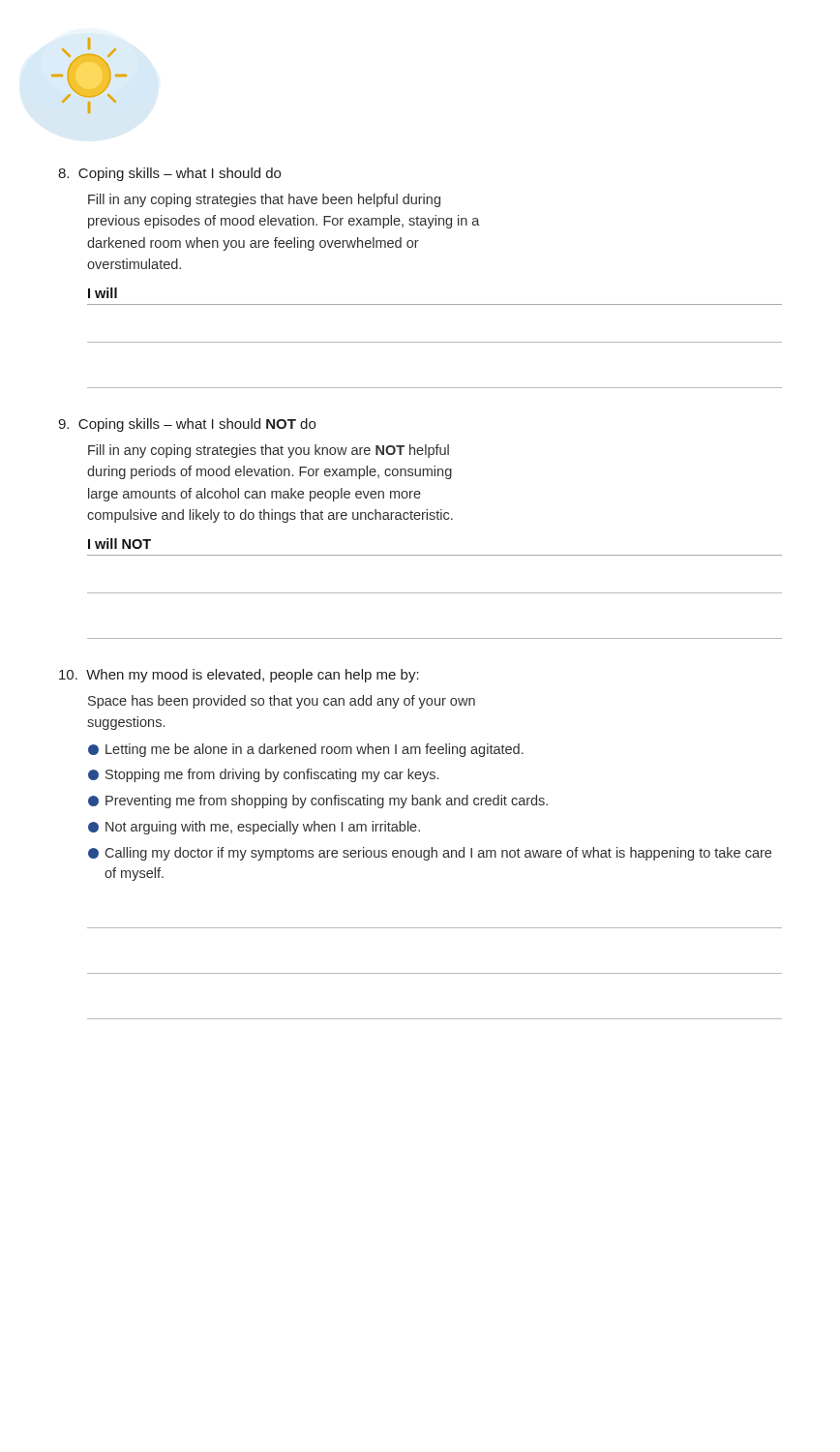
Task: Click on the list item containing "8. Coping skills –"
Action: (x=170, y=173)
